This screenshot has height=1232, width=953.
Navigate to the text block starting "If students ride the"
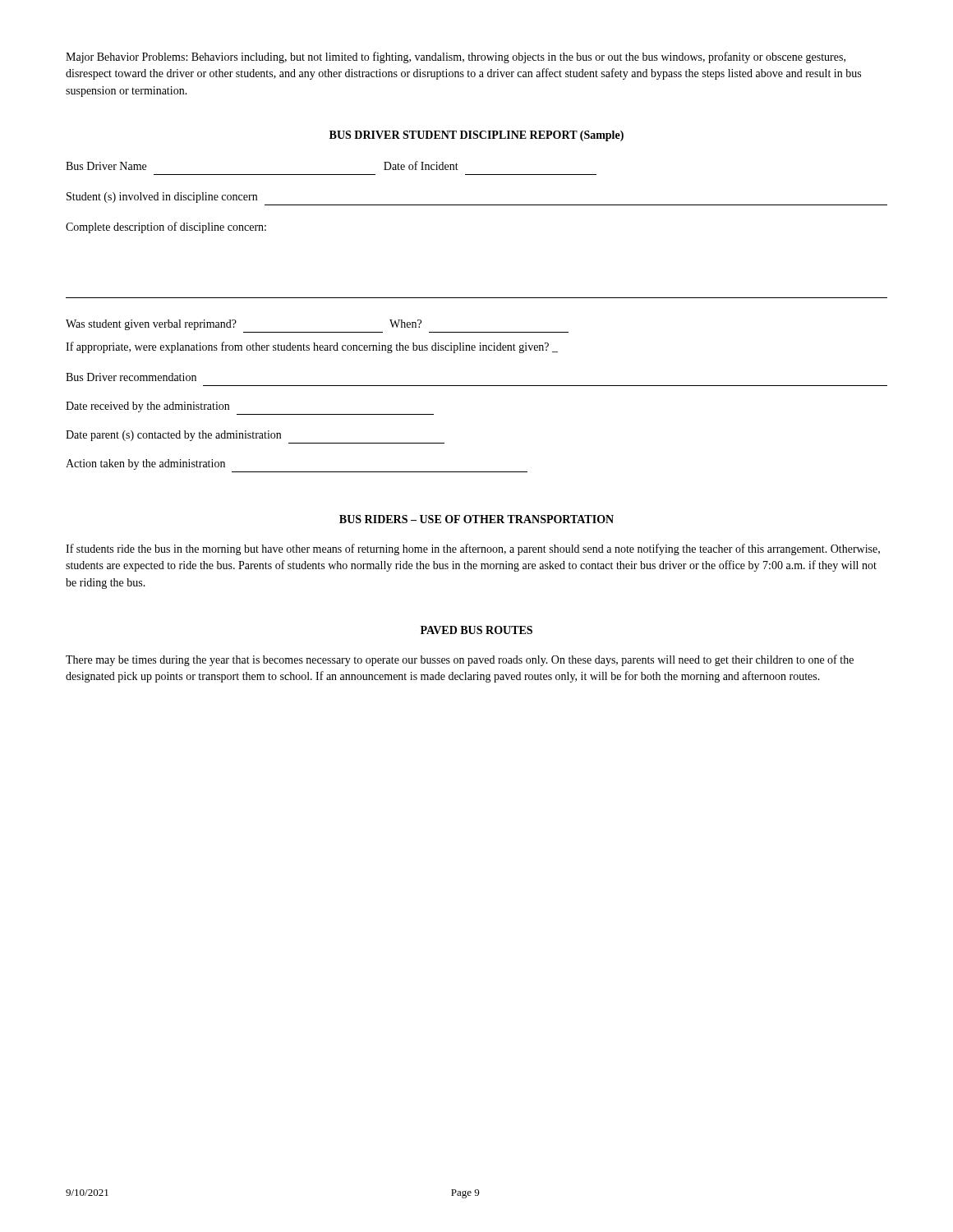click(x=473, y=566)
